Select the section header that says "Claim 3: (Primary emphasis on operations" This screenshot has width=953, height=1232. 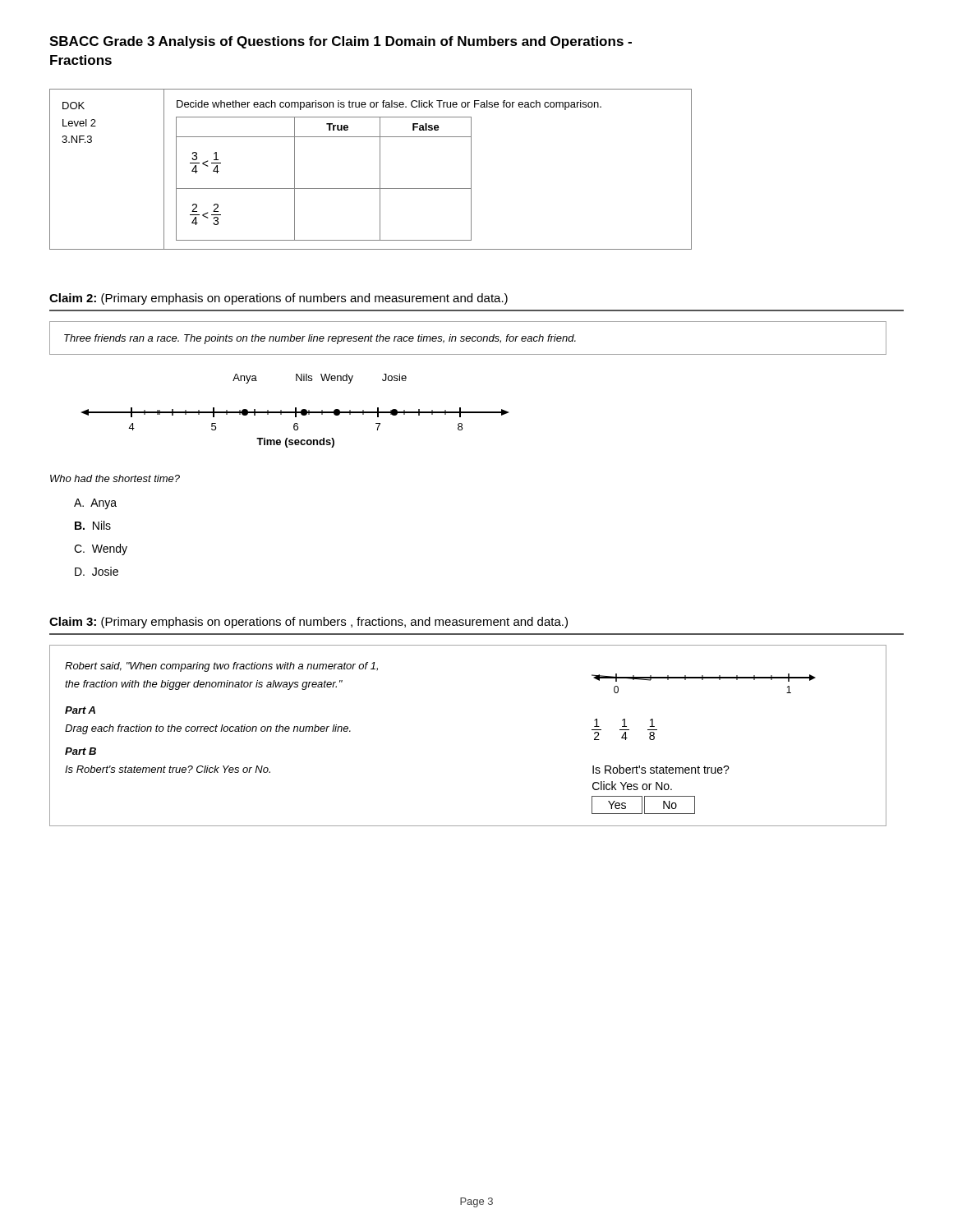pos(309,621)
